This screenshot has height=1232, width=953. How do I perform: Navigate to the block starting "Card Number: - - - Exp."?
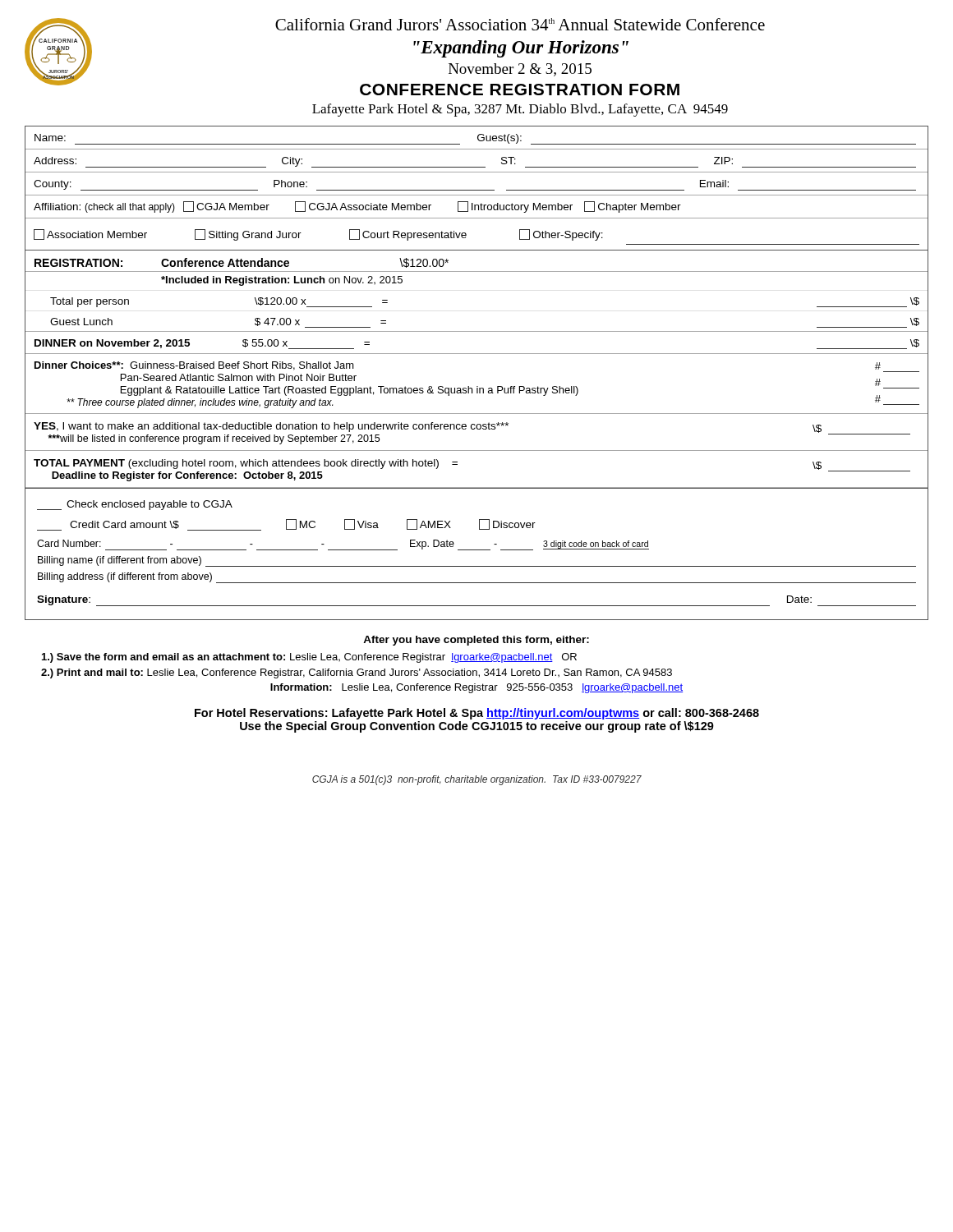[343, 544]
